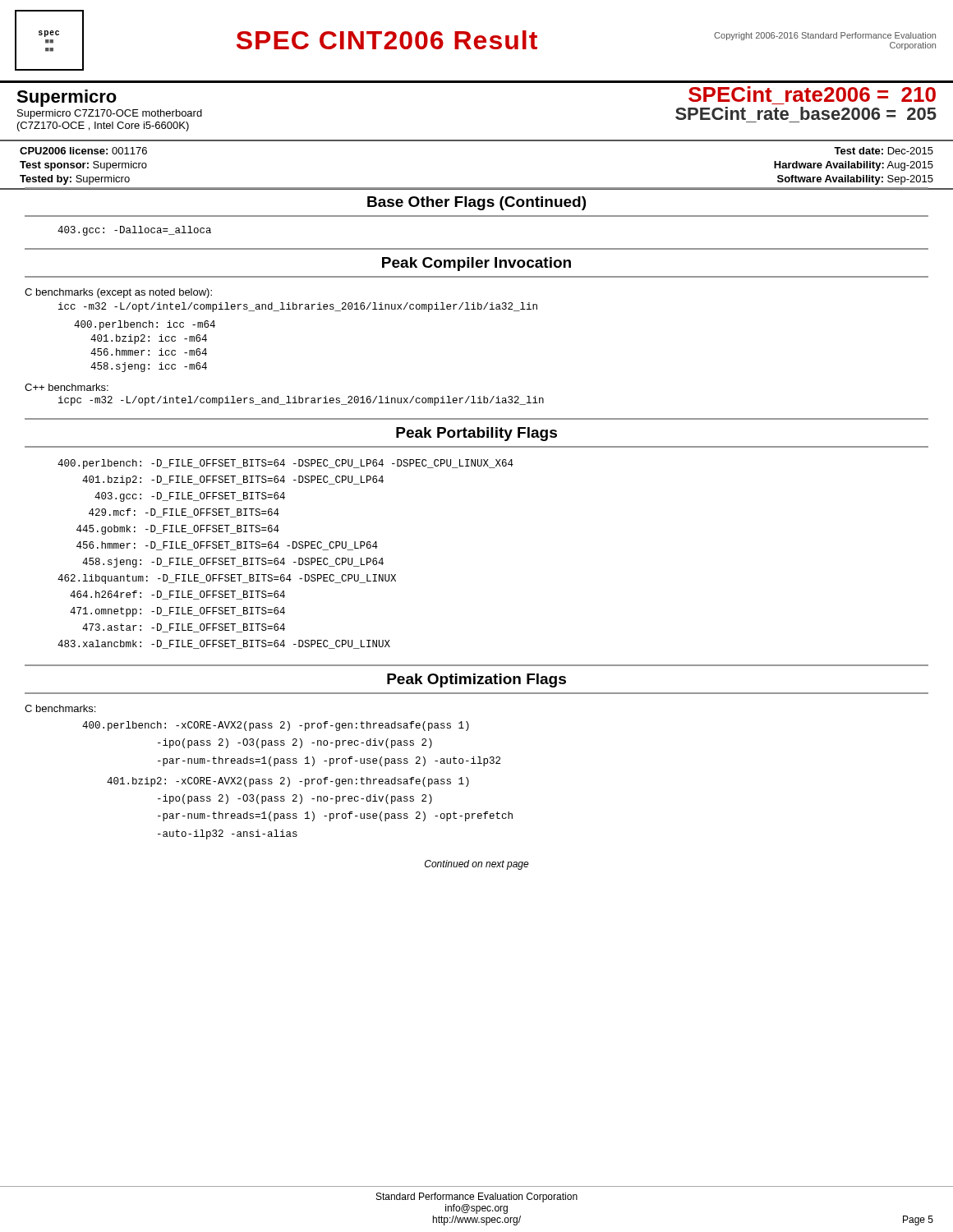Locate the text block that reads "perlbench: -D_FILE_OFFSET_BITS=64 -DSPEC_CPU_LP64"
The height and width of the screenshot is (1232, 953).
pos(286,554)
